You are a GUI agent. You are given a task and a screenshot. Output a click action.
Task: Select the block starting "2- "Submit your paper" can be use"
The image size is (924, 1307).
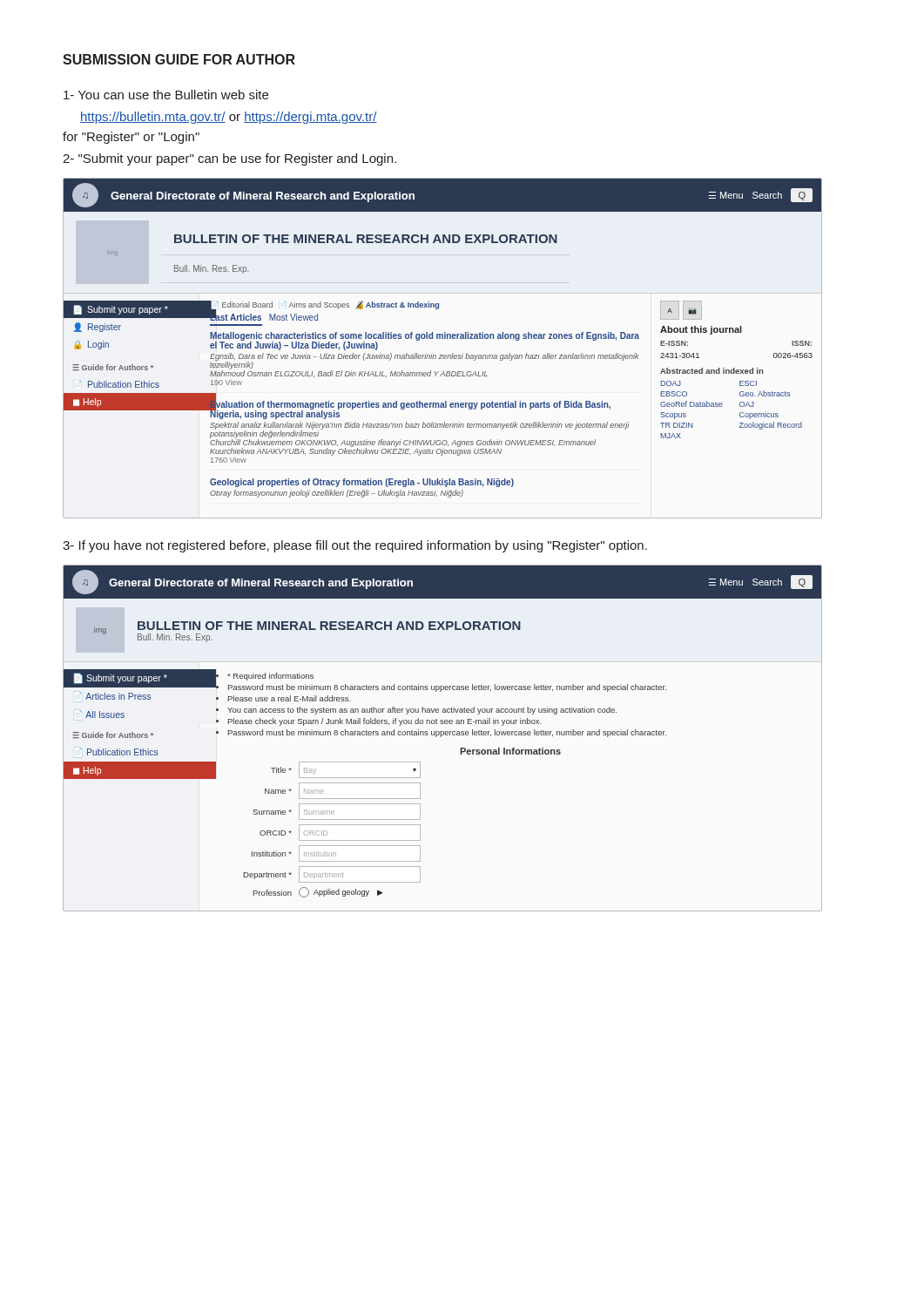point(230,158)
